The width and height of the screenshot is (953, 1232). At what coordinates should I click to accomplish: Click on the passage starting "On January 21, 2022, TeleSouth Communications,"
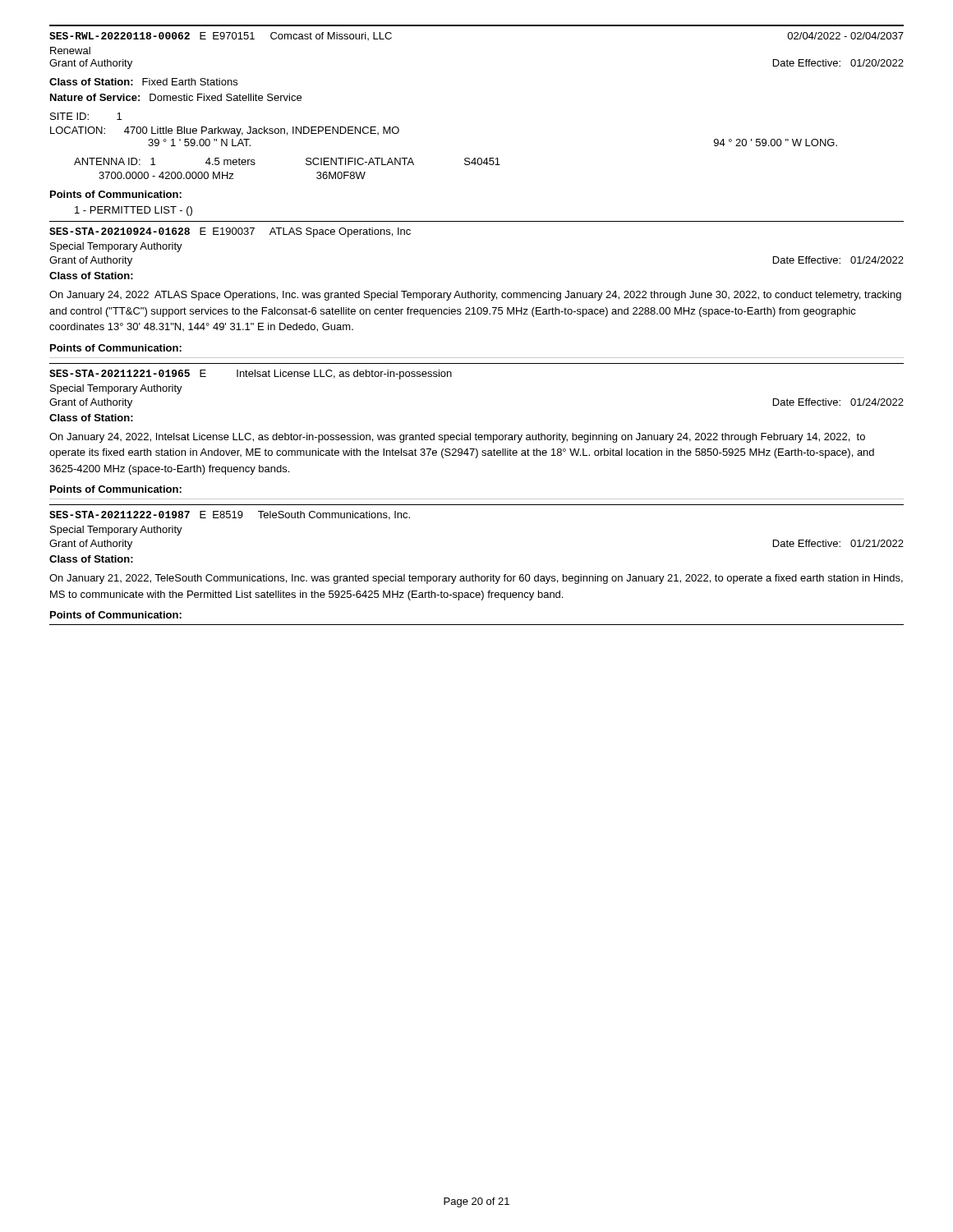pos(476,586)
